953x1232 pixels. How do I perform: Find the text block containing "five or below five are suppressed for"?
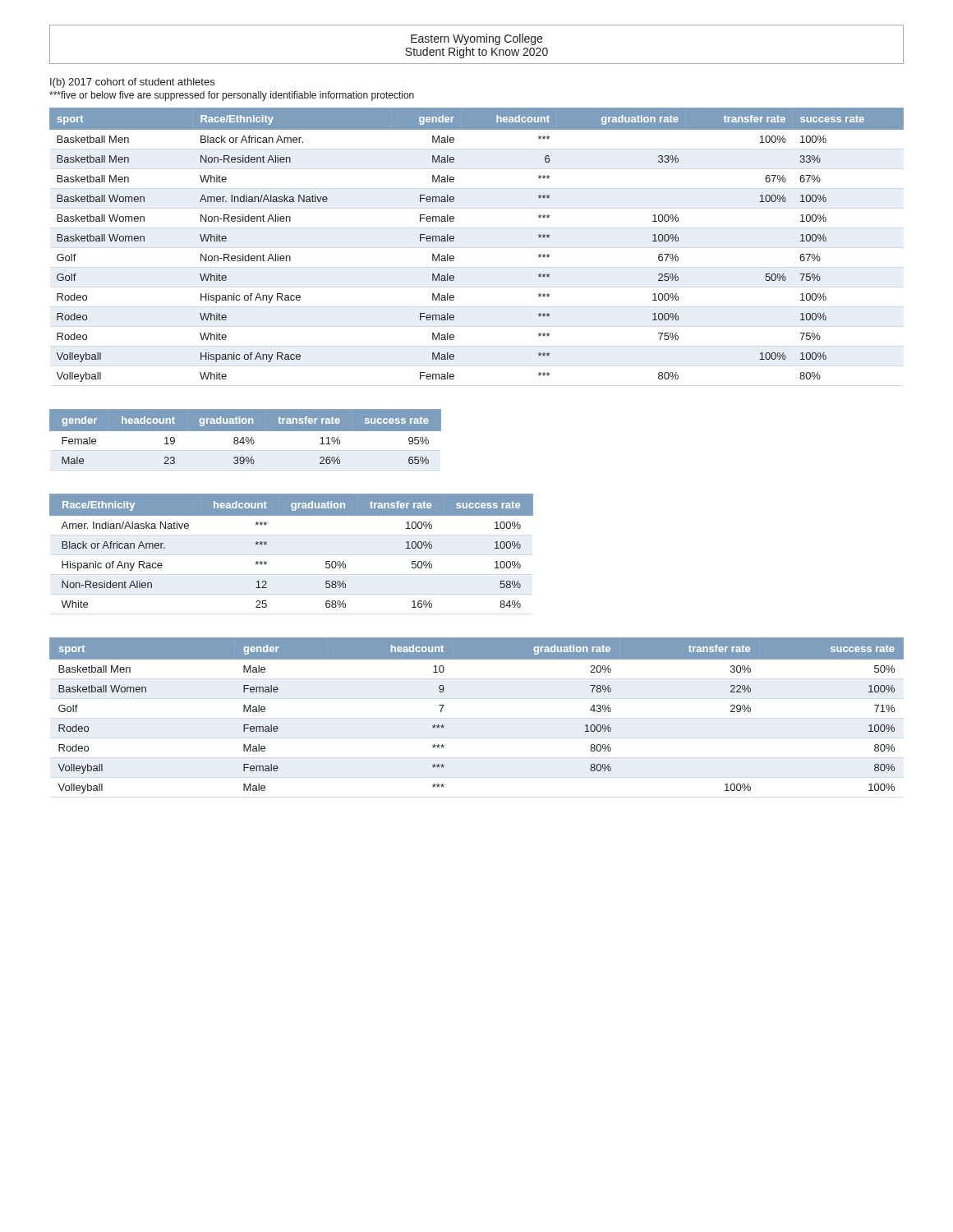[x=232, y=95]
